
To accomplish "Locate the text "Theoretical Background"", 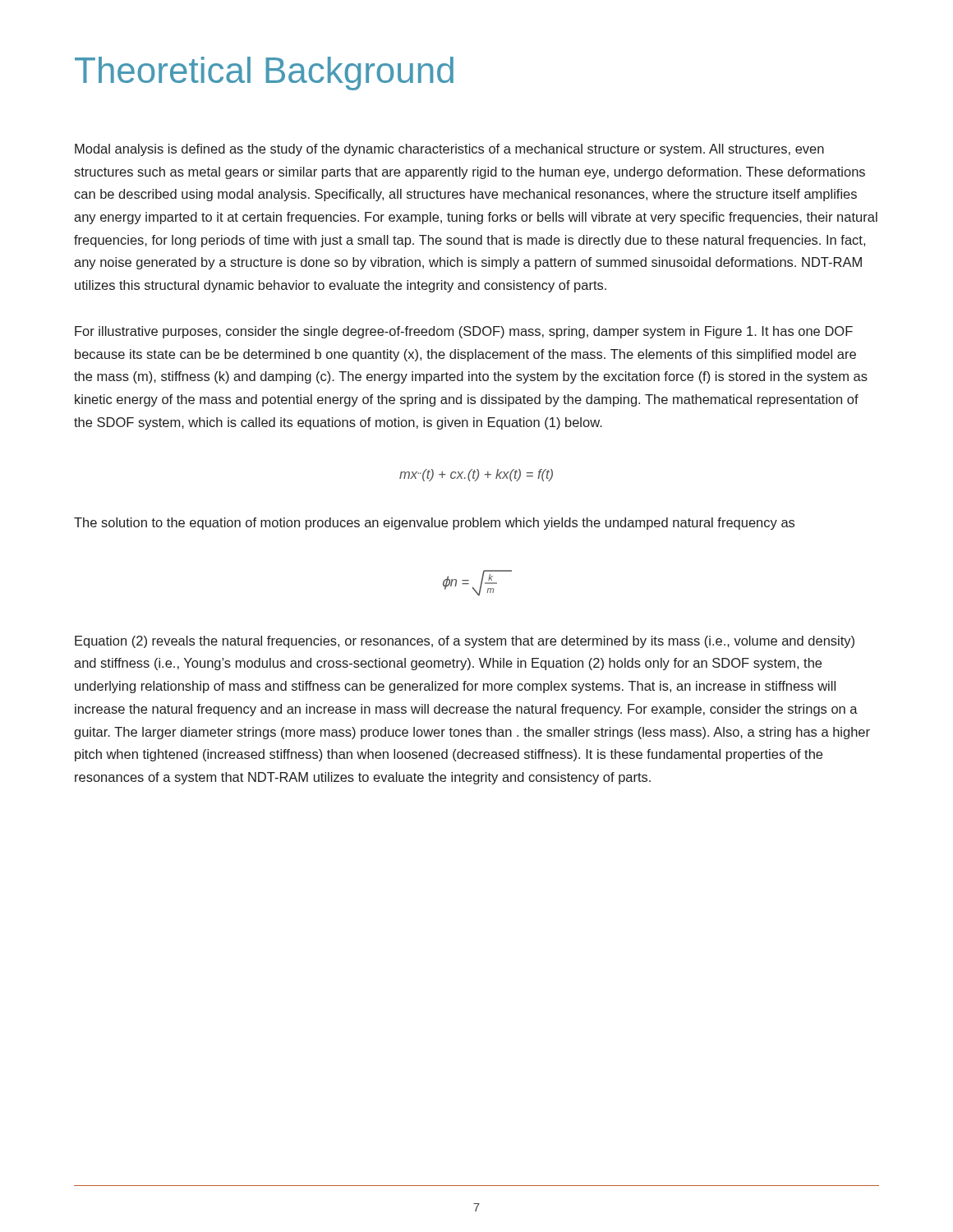I will click(265, 70).
